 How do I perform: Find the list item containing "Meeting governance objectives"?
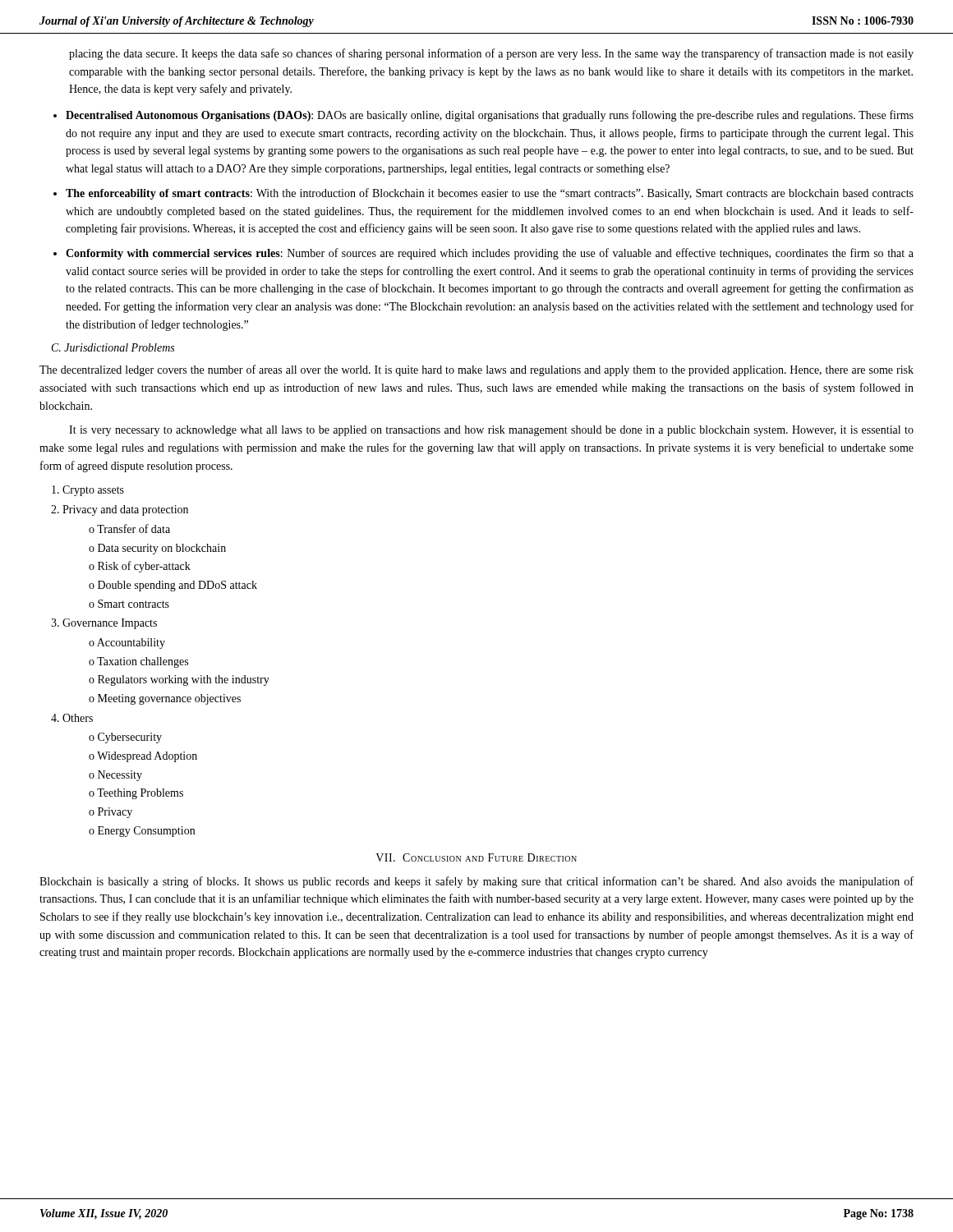click(165, 699)
